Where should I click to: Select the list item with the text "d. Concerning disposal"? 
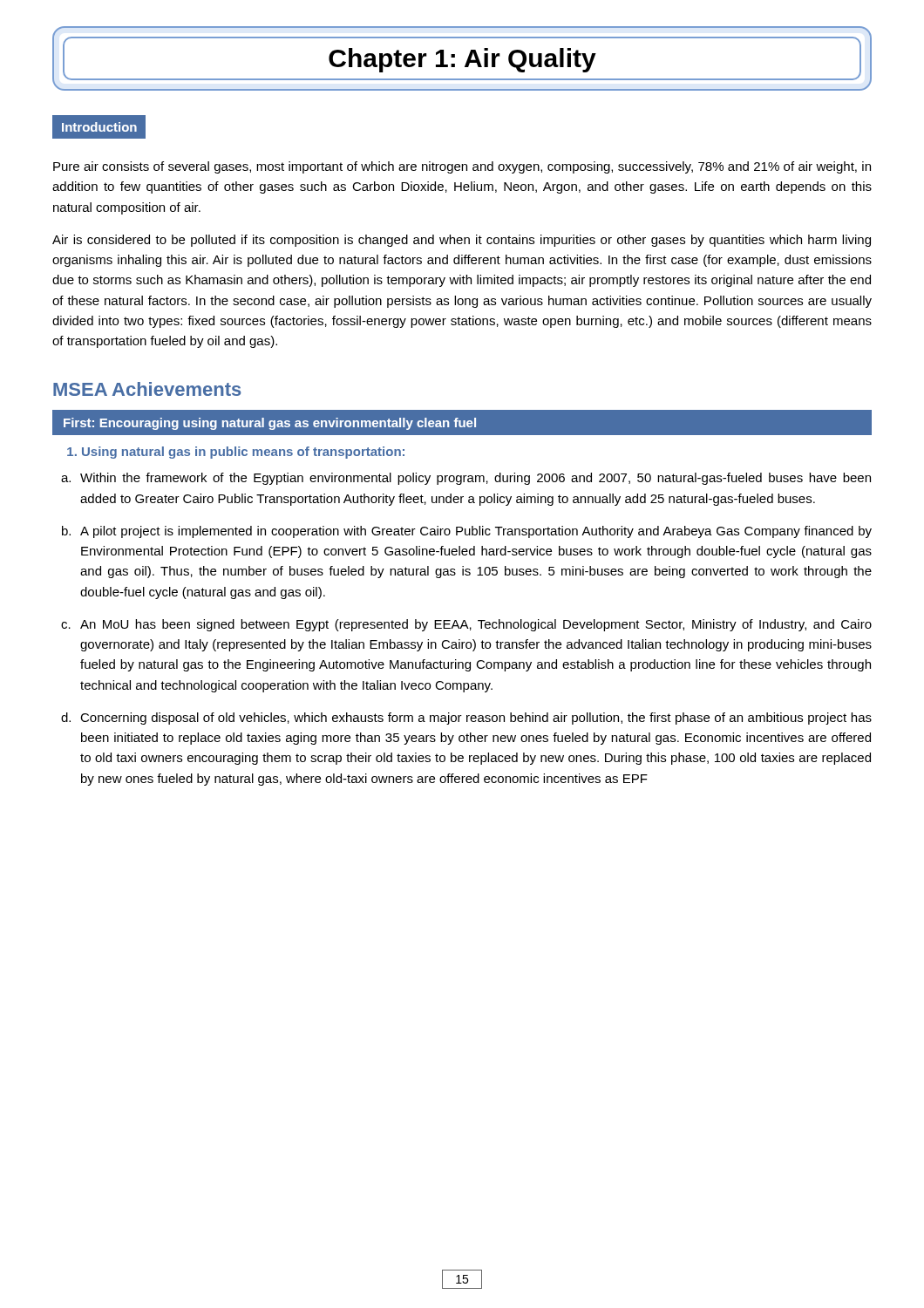click(466, 748)
